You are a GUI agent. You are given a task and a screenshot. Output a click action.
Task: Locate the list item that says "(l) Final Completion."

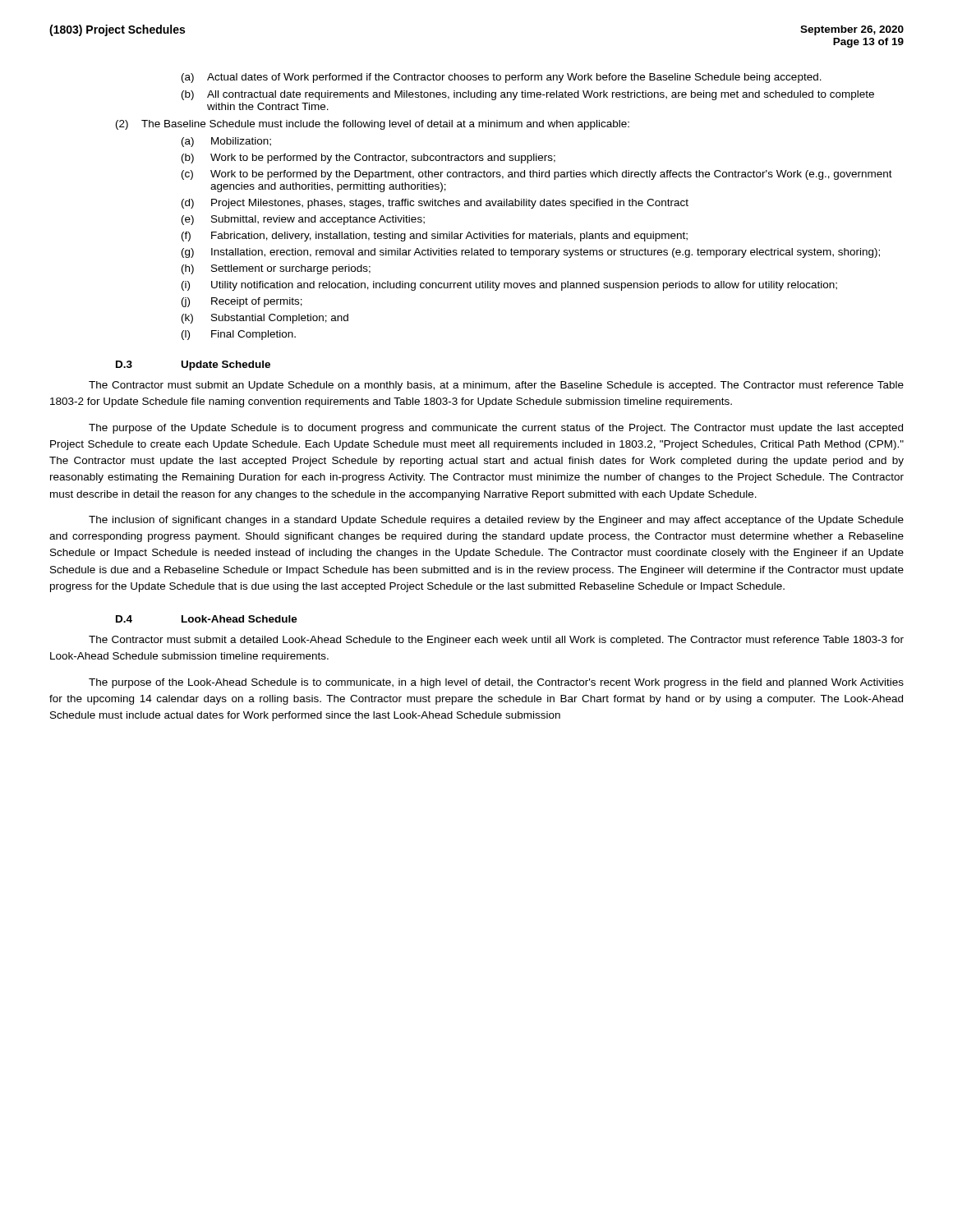[x=239, y=335]
